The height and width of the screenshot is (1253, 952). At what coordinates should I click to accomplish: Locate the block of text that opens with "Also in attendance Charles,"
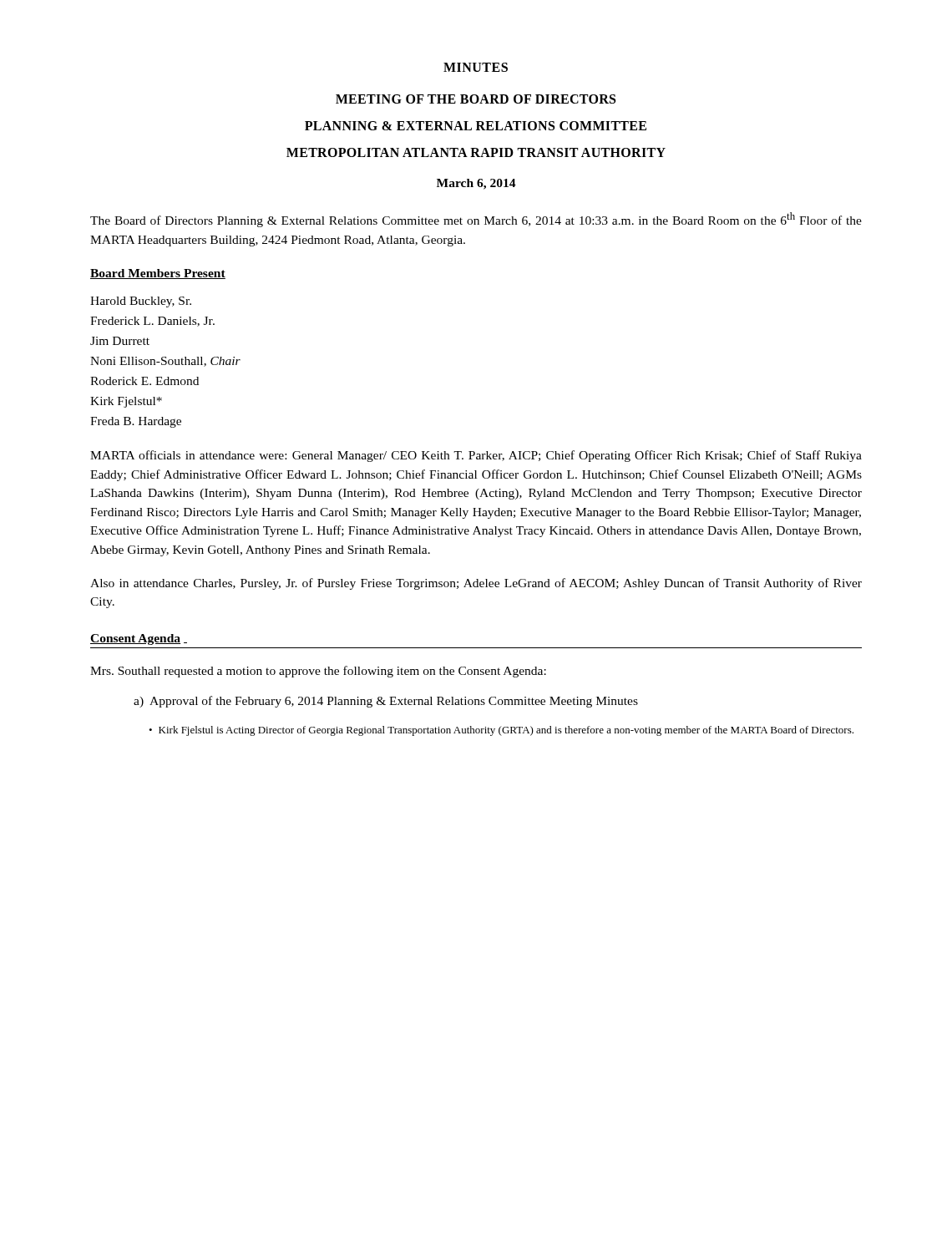tap(476, 592)
